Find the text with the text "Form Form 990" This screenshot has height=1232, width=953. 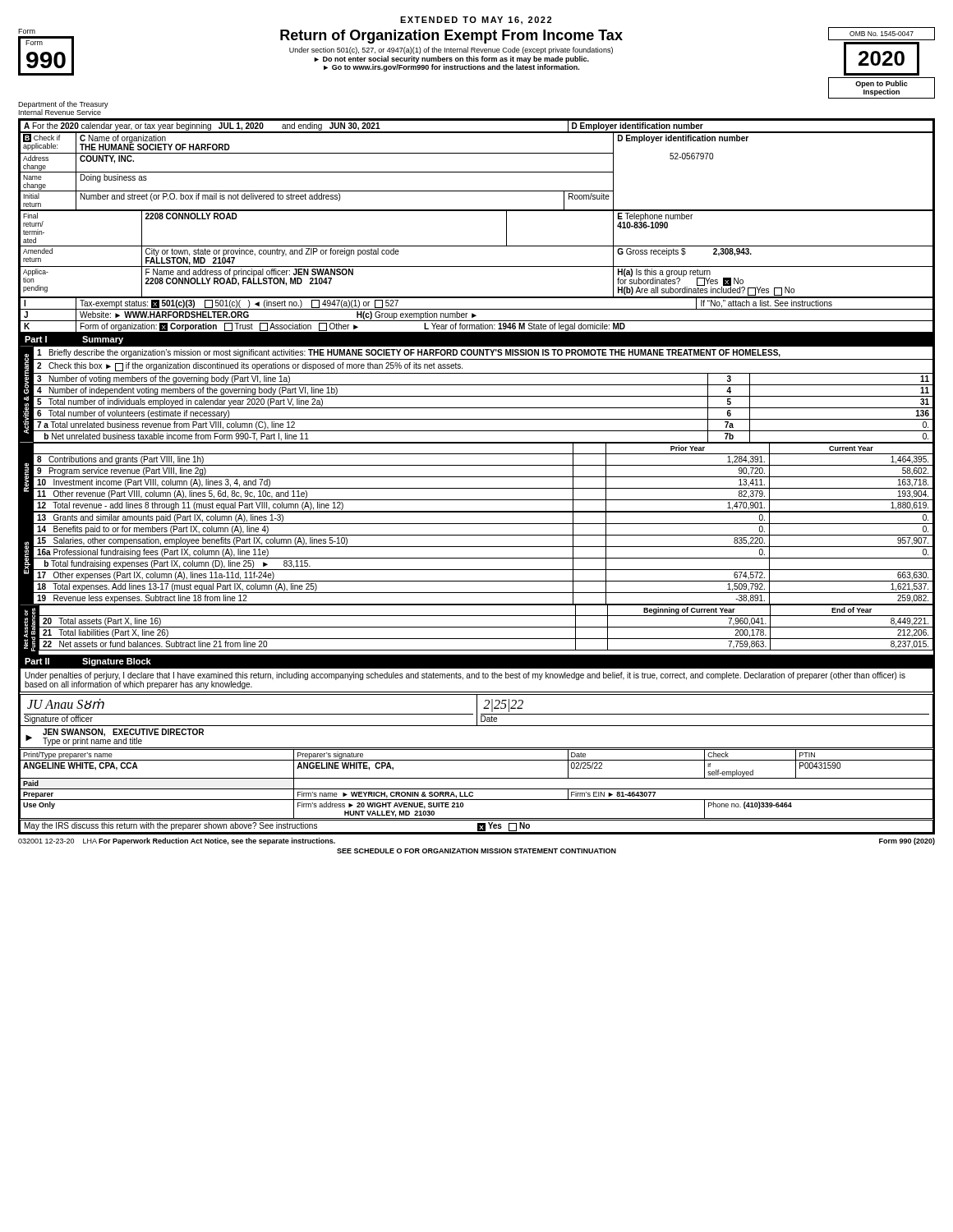(46, 51)
